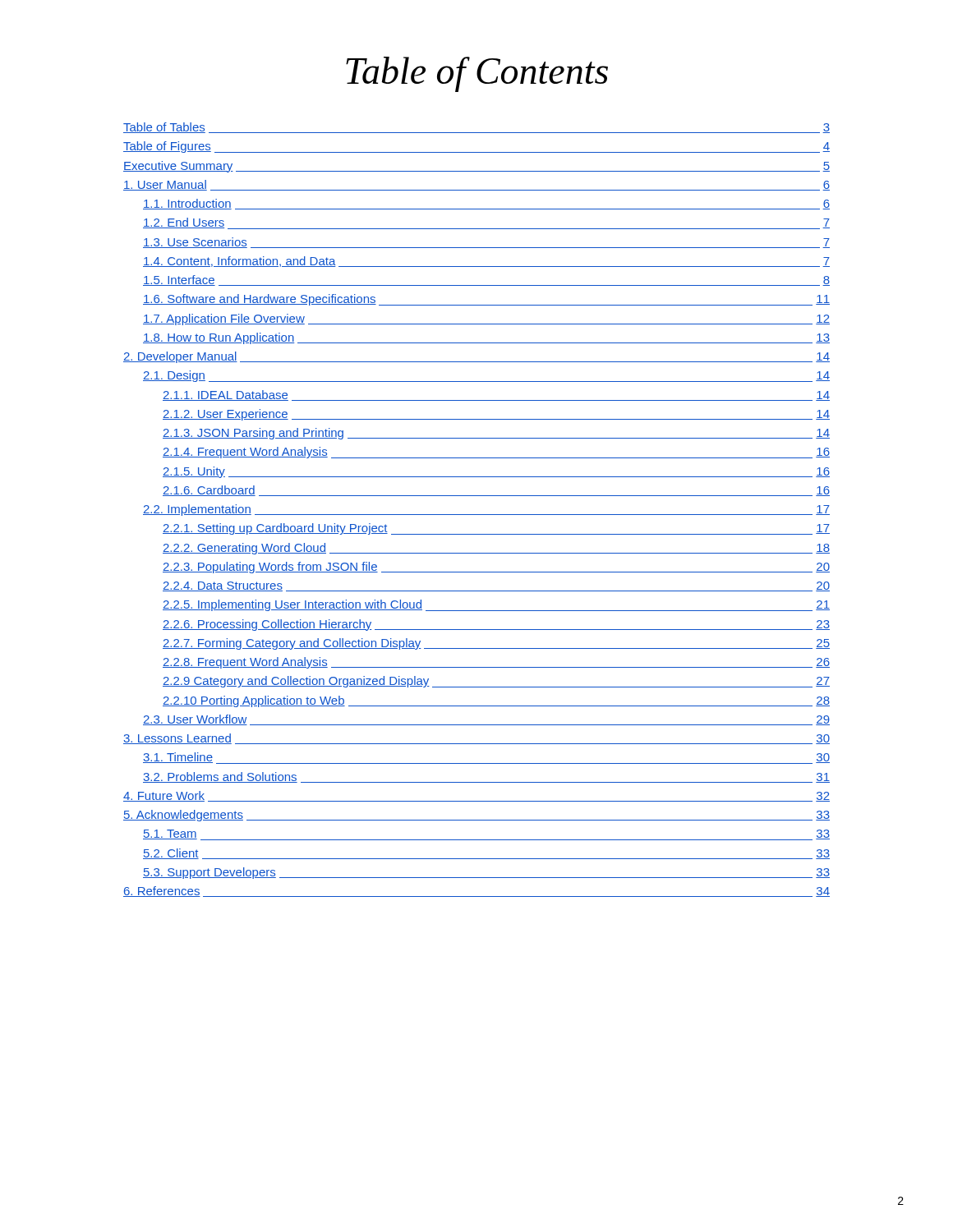The image size is (953, 1232).
Task: Select the text starting "4. Content, Information, and Data 7"
Action: (486, 261)
